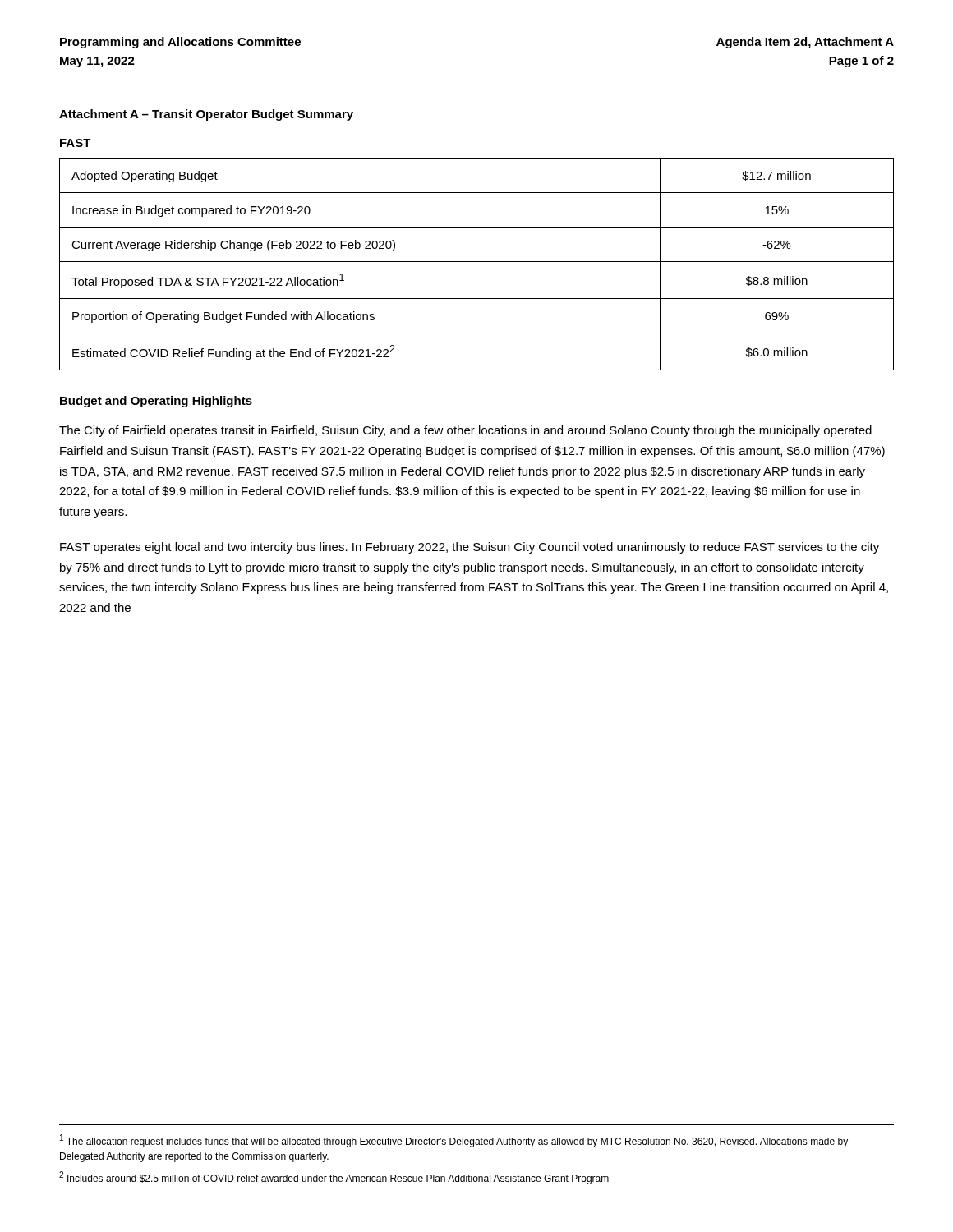Point to the block beginning "FAST operates eight"
The image size is (953, 1232).
(x=474, y=577)
